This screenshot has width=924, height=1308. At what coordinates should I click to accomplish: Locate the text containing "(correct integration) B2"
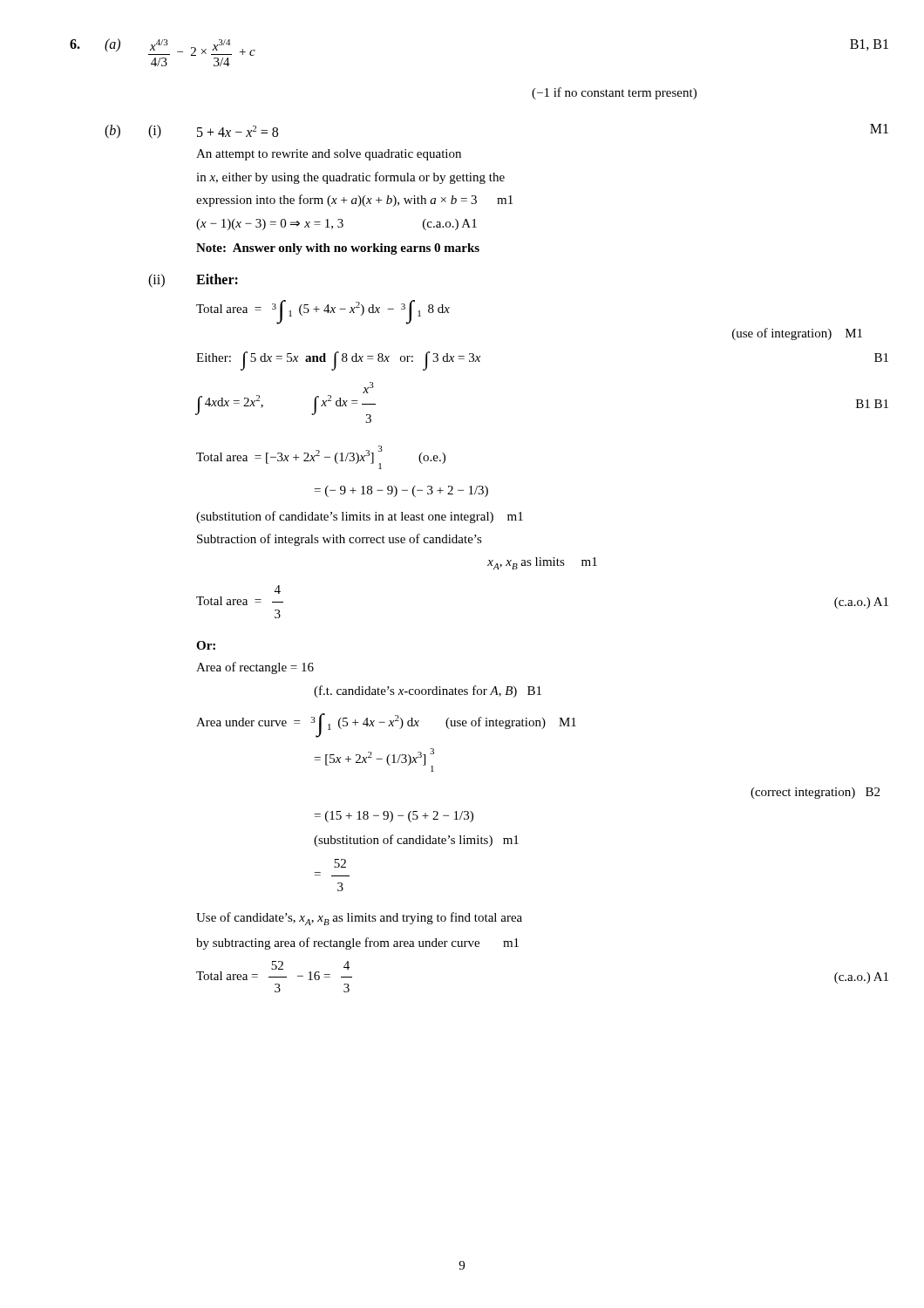click(x=815, y=792)
